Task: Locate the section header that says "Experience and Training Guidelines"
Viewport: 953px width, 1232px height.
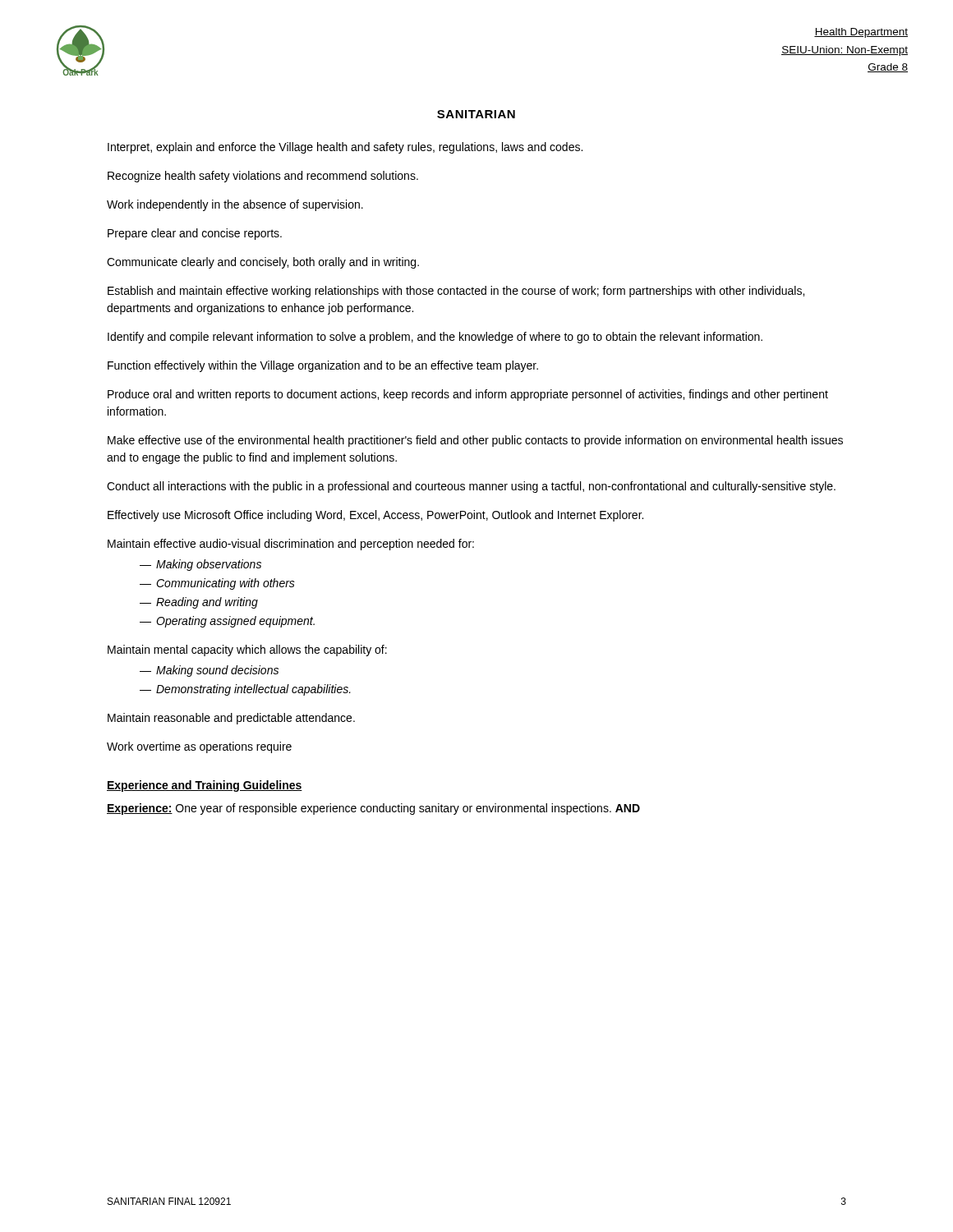Action: (204, 785)
